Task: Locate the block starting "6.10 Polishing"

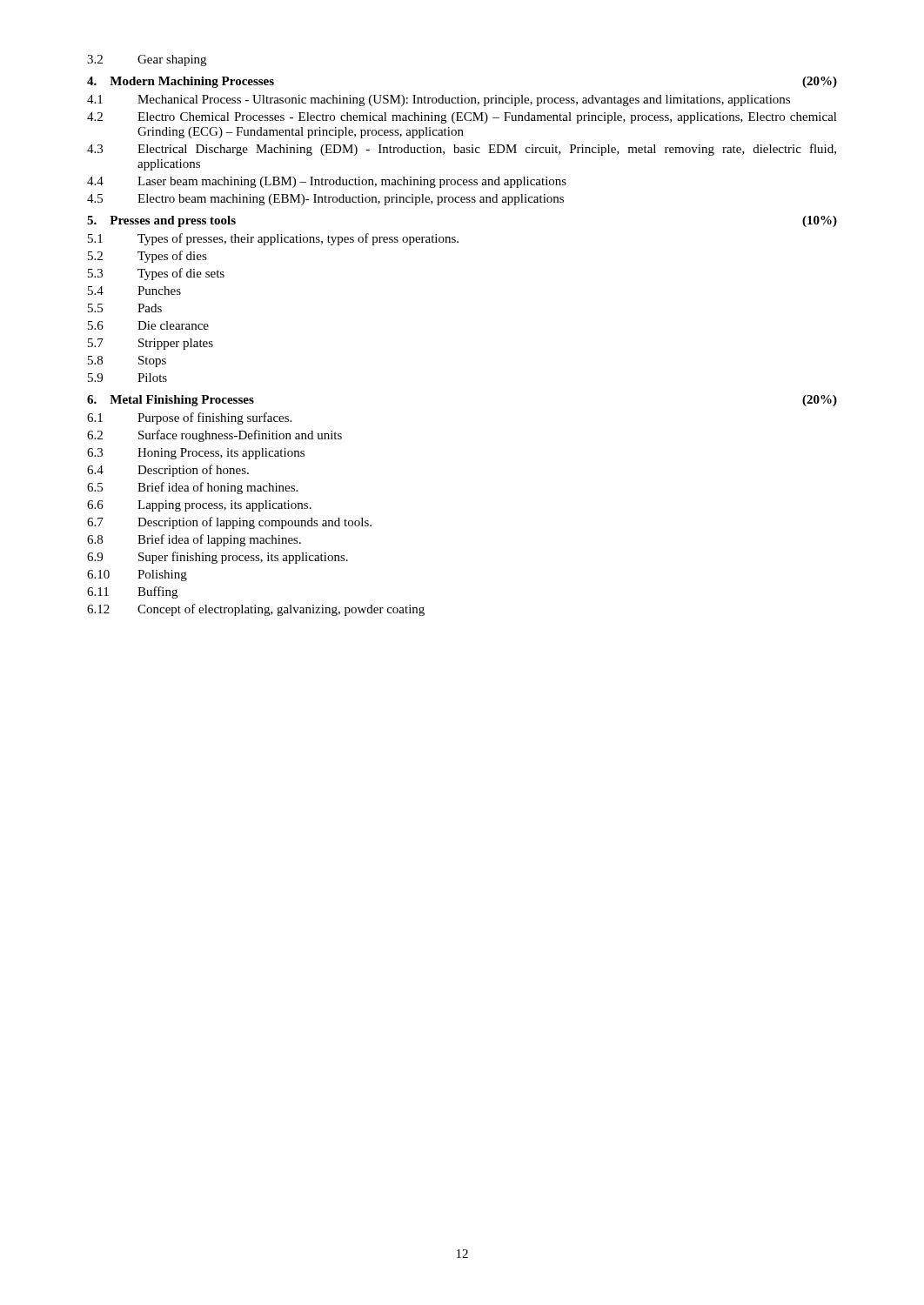Action: tap(137, 576)
